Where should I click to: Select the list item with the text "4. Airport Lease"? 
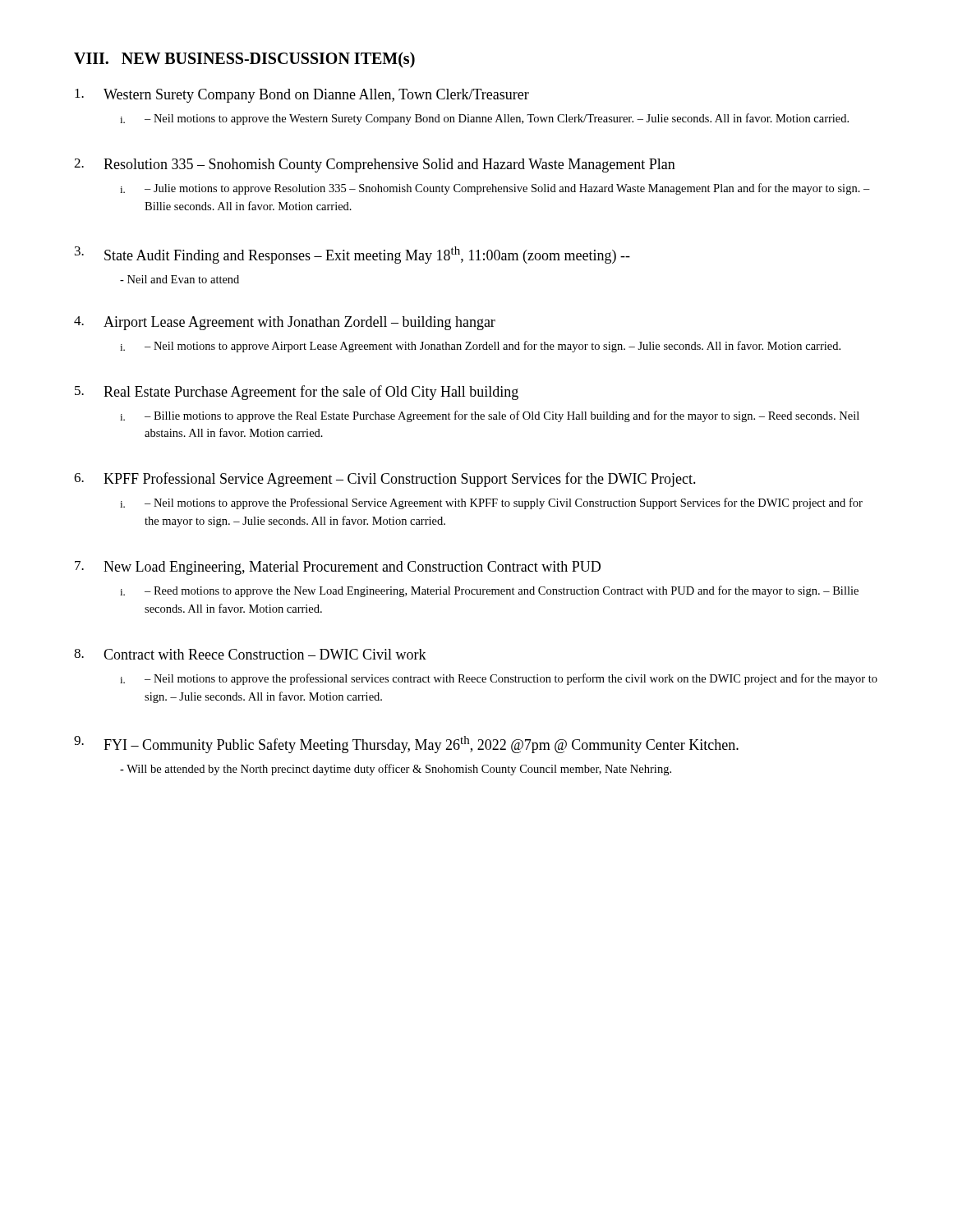[x=476, y=335]
